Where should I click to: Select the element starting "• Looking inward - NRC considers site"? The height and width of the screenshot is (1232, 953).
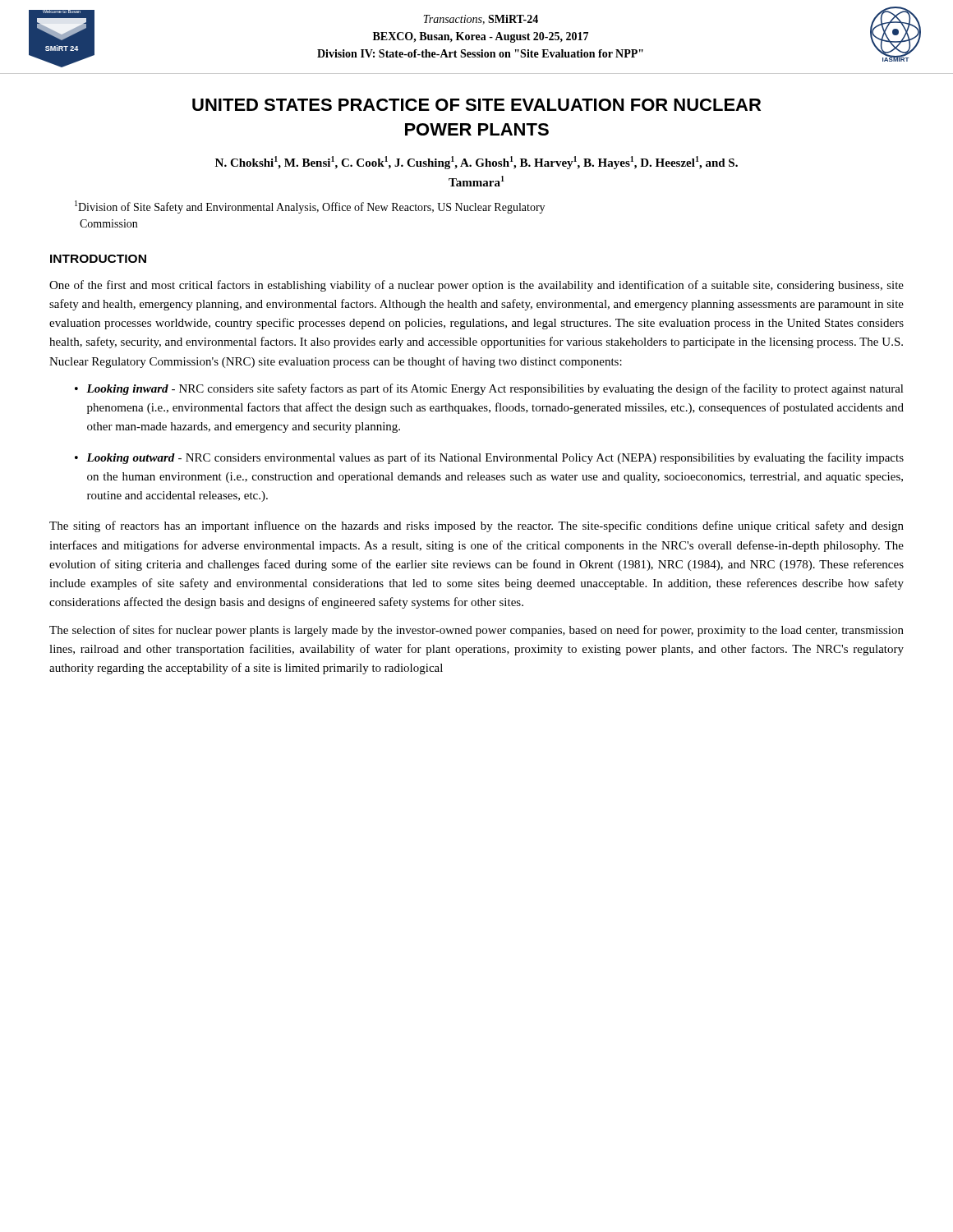(x=489, y=408)
